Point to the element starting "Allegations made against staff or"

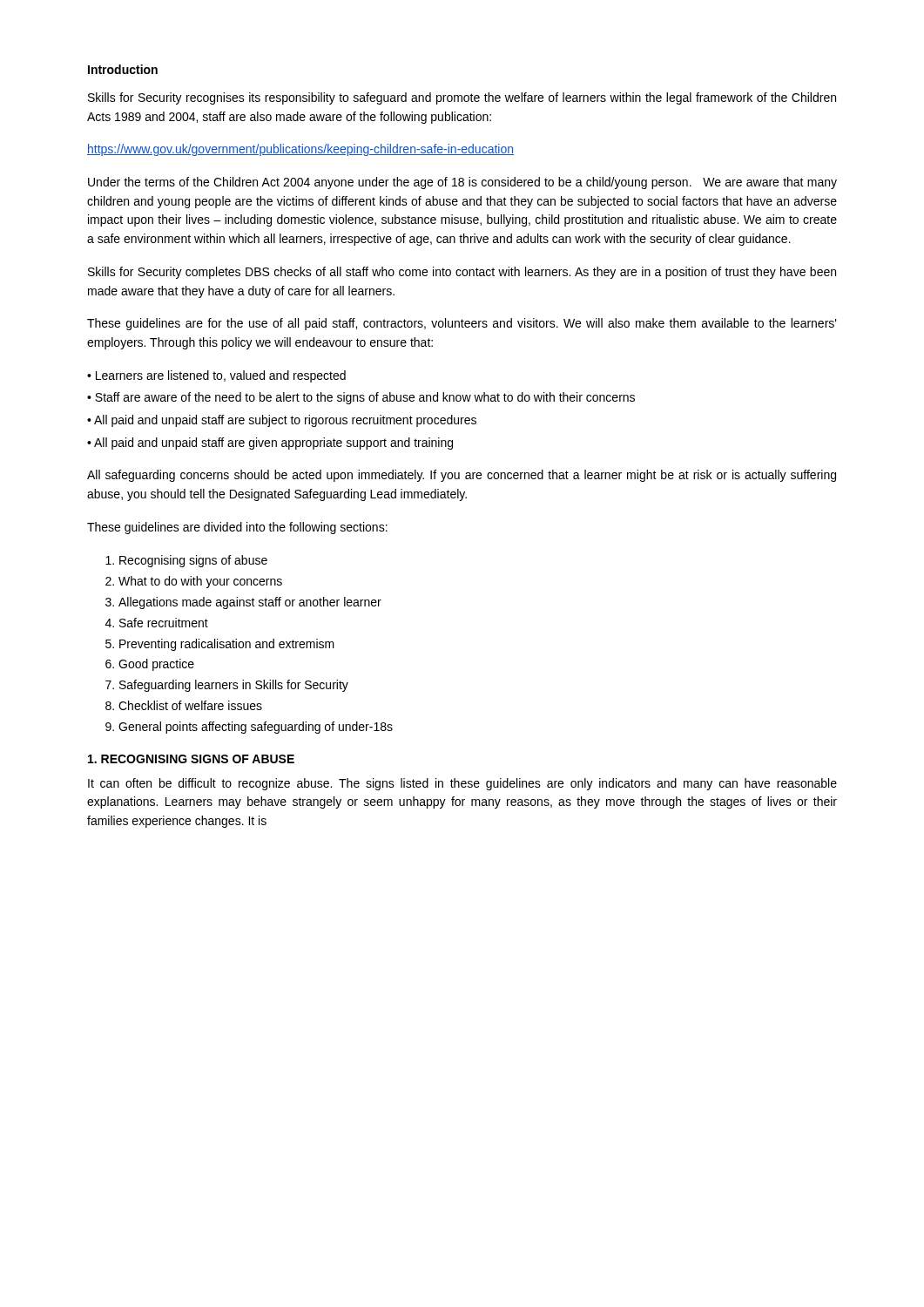(250, 602)
